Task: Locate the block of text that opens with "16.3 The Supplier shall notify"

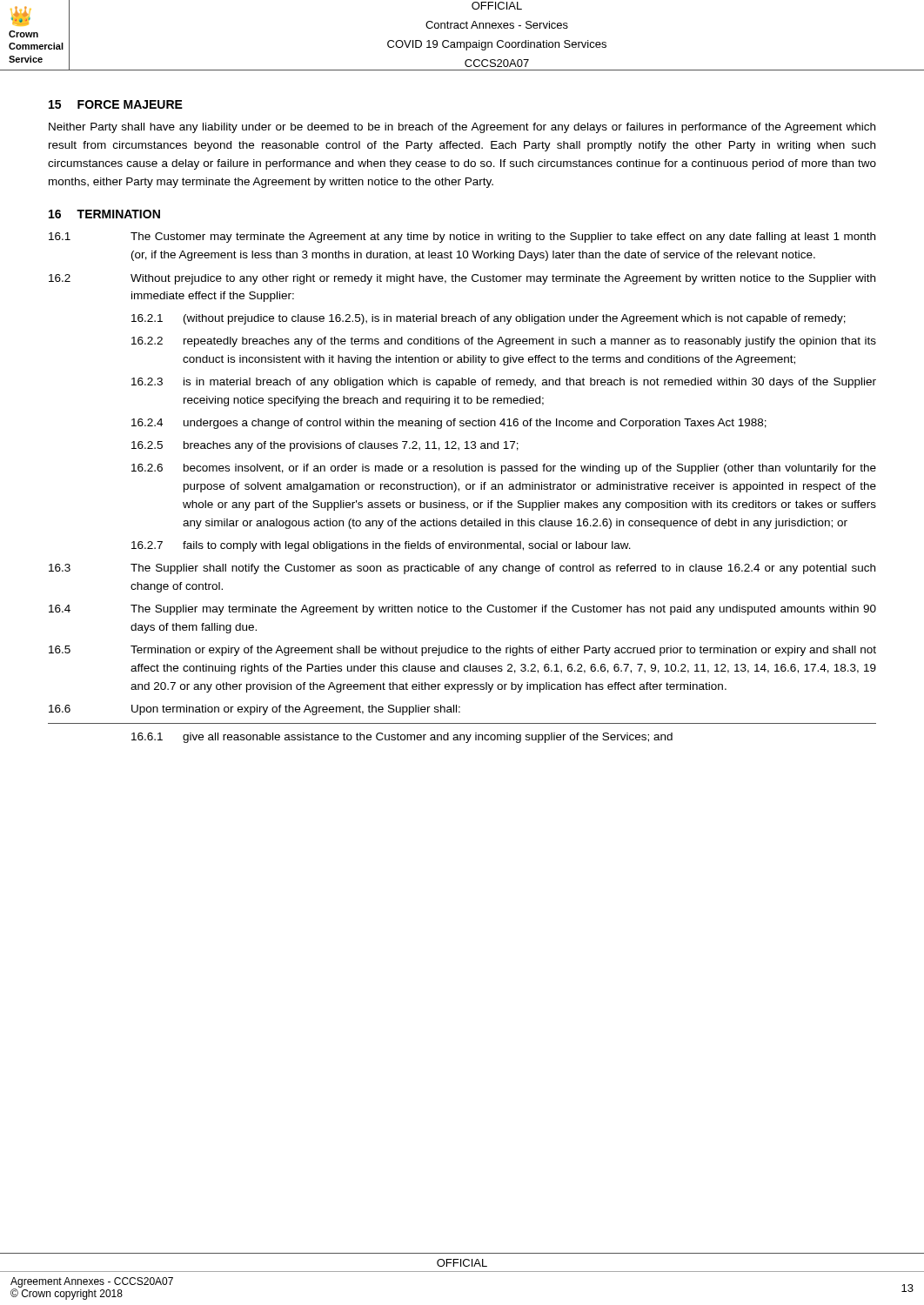Action: click(462, 578)
